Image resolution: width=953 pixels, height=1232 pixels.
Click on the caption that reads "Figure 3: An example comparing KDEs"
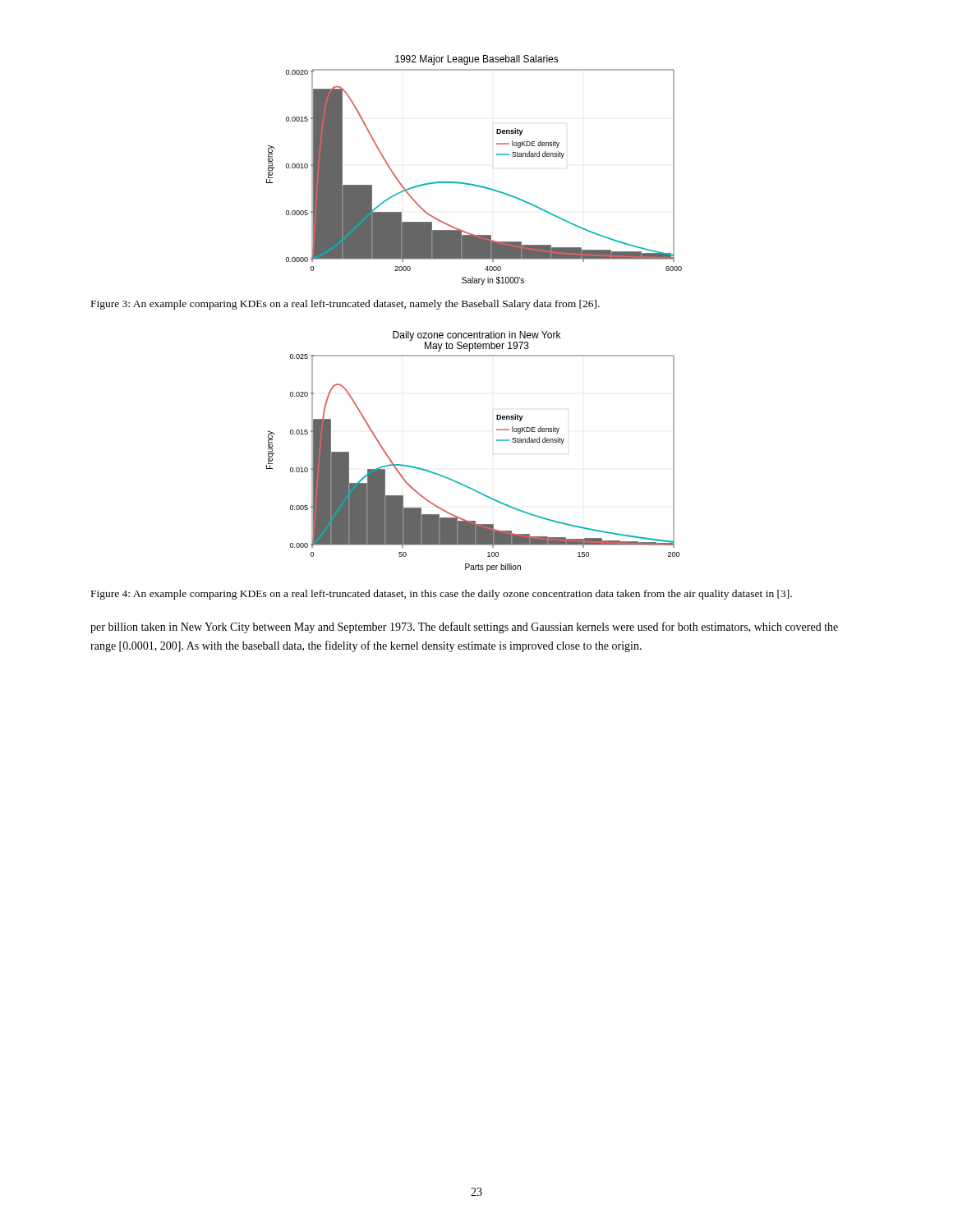coord(345,303)
